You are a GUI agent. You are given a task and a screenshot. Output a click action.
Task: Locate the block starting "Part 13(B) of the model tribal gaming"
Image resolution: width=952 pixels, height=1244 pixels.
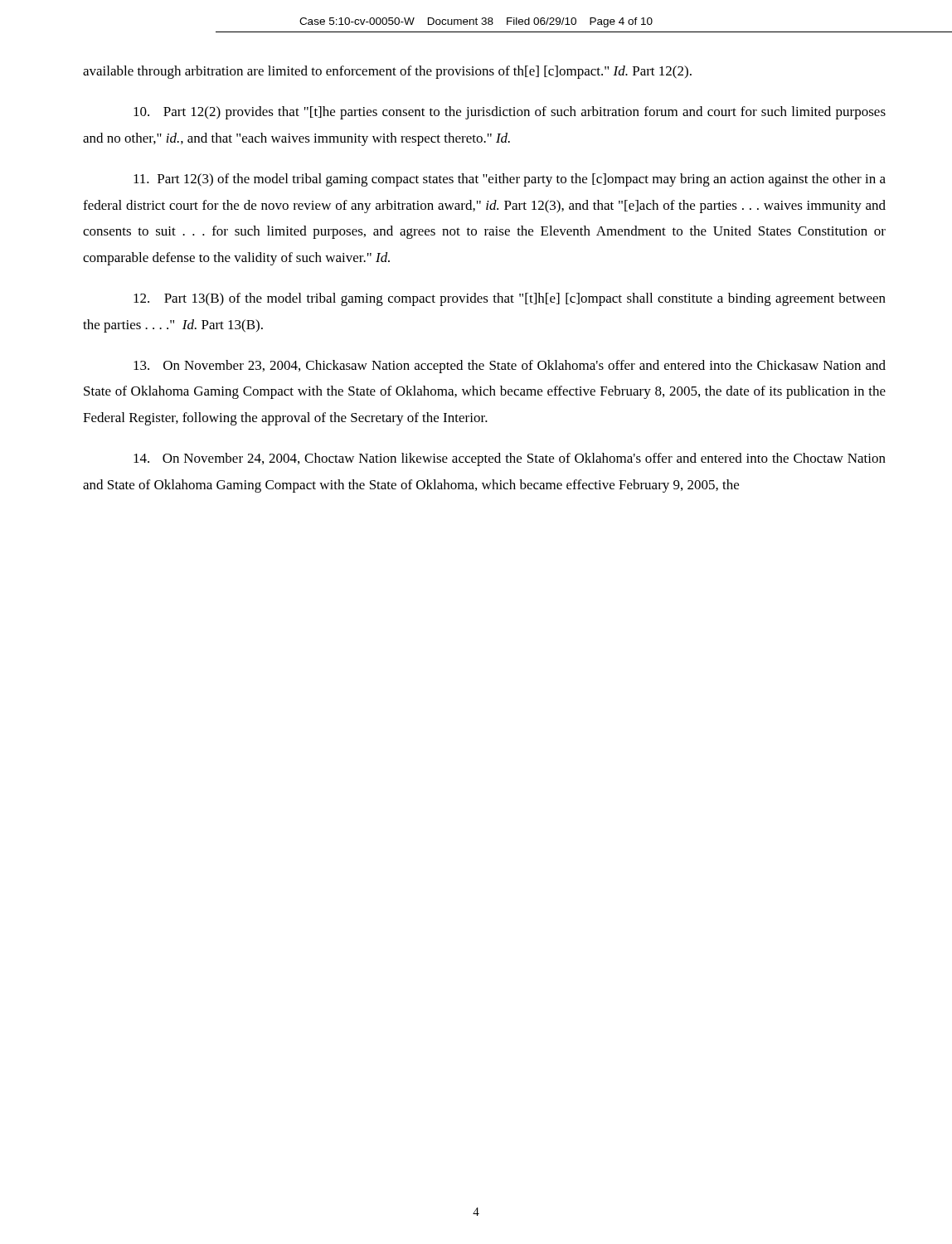click(484, 311)
